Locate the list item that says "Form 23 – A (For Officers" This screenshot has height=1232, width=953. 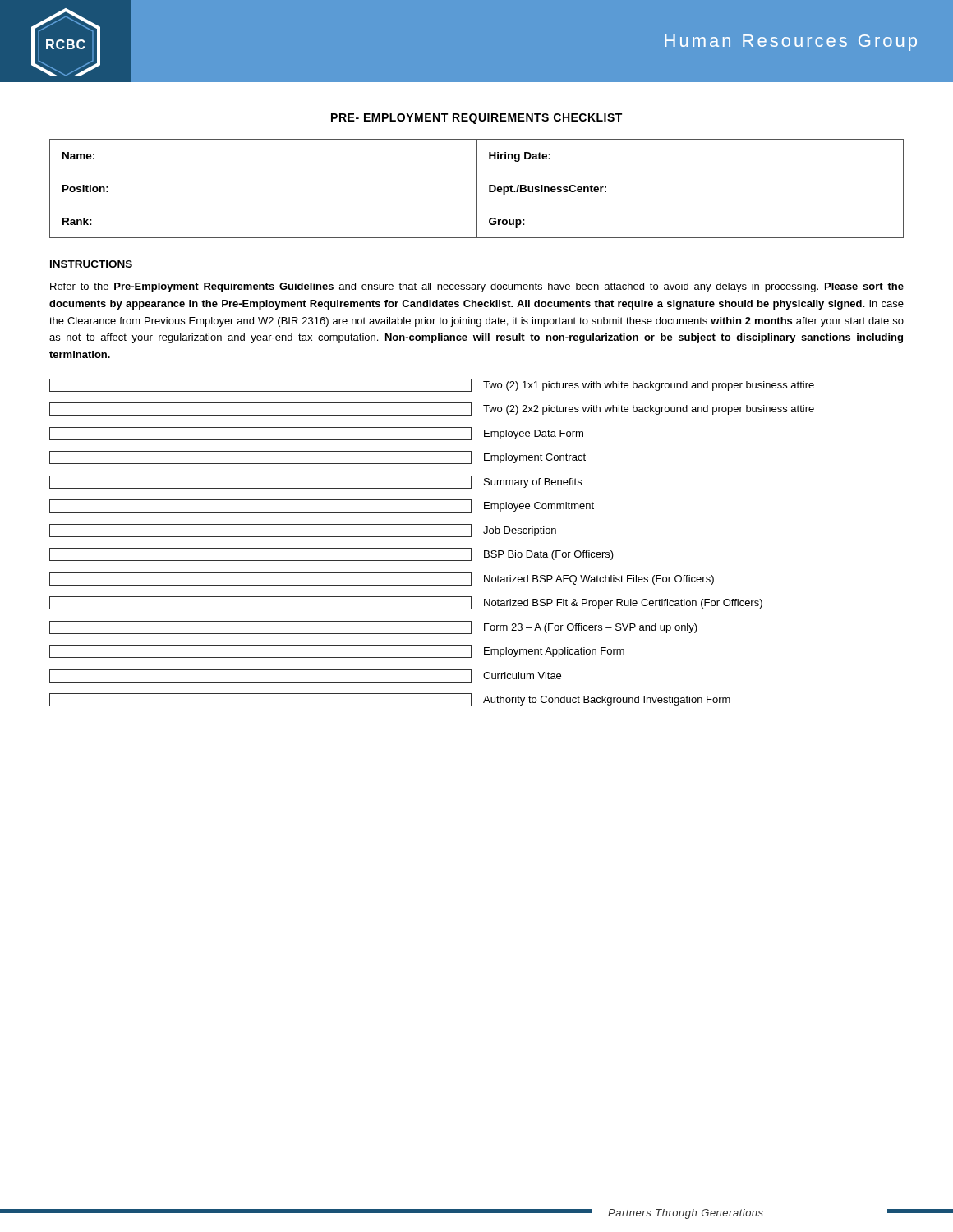pos(476,627)
